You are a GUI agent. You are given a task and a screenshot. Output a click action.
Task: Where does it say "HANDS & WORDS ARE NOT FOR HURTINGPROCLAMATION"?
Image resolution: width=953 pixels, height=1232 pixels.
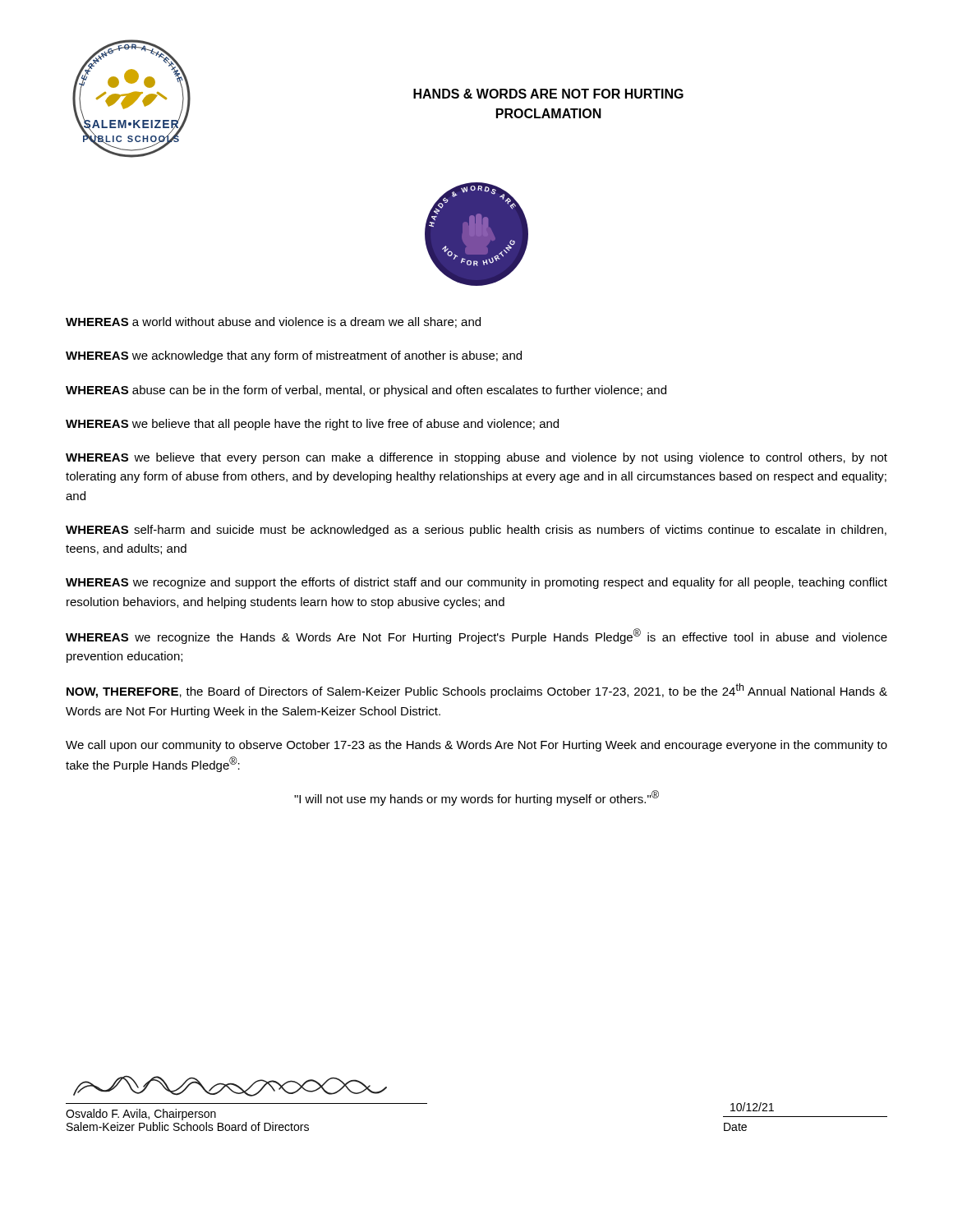click(548, 104)
